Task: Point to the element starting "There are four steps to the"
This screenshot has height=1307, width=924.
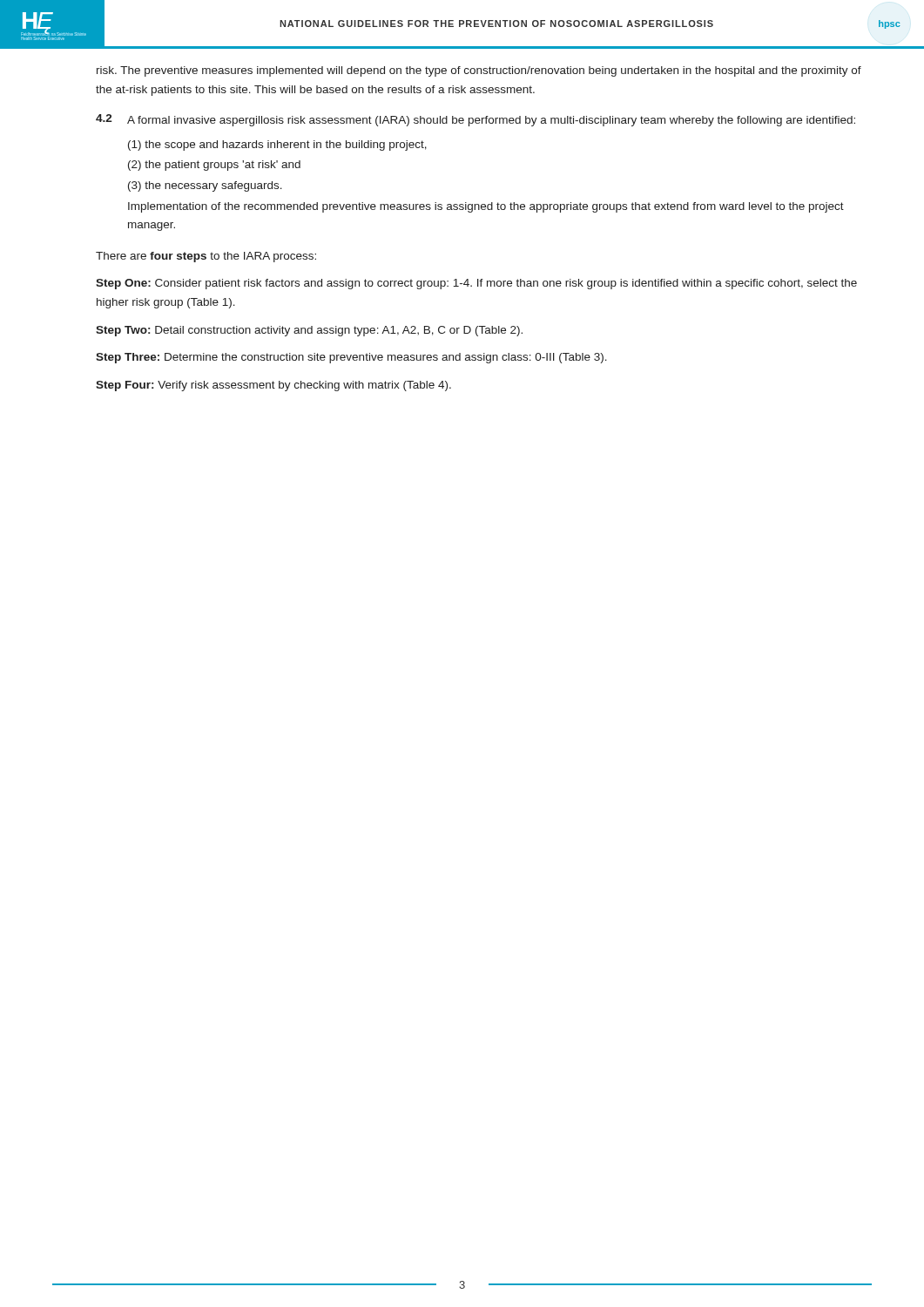Action: coord(207,256)
